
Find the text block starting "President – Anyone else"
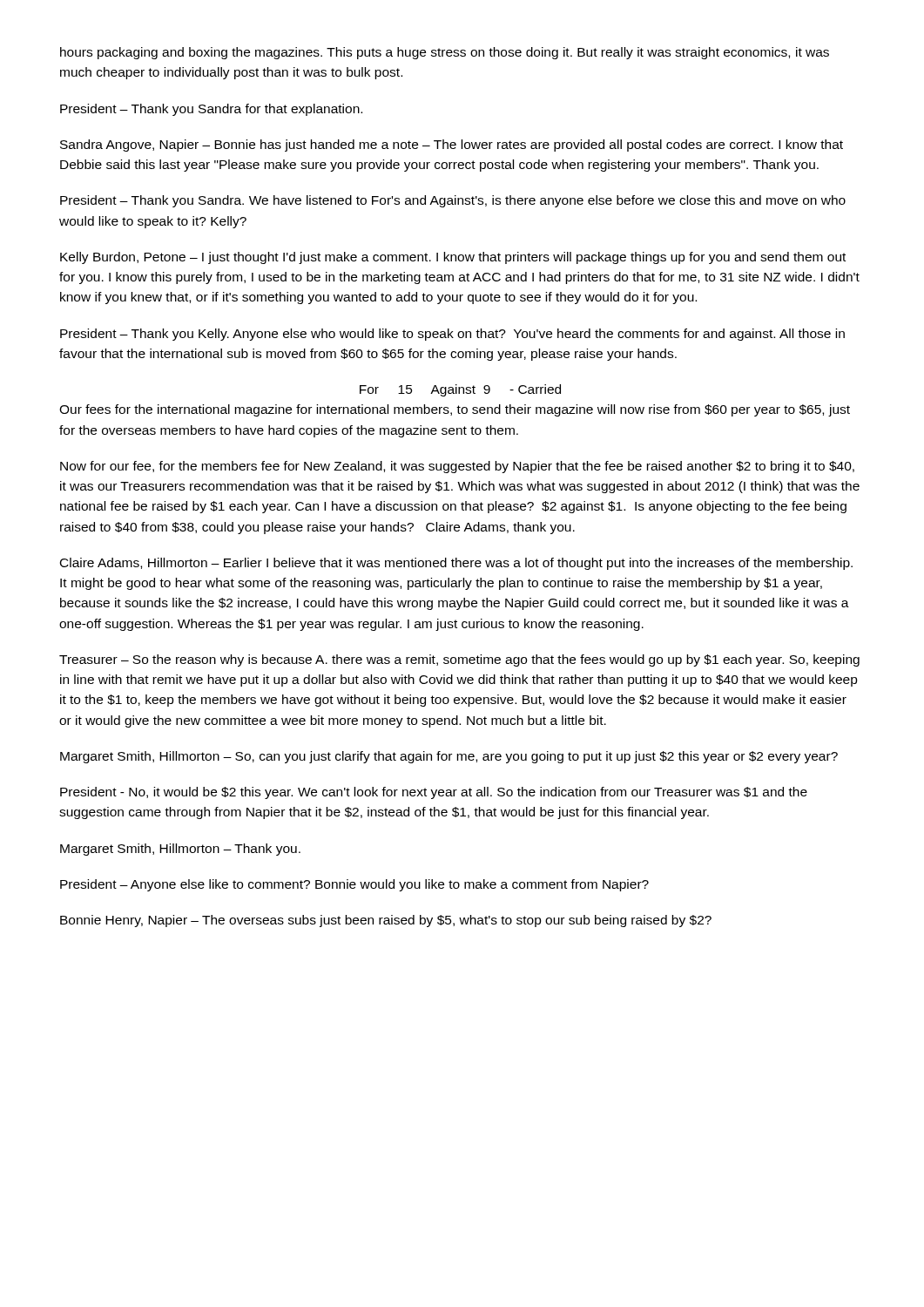[x=354, y=884]
